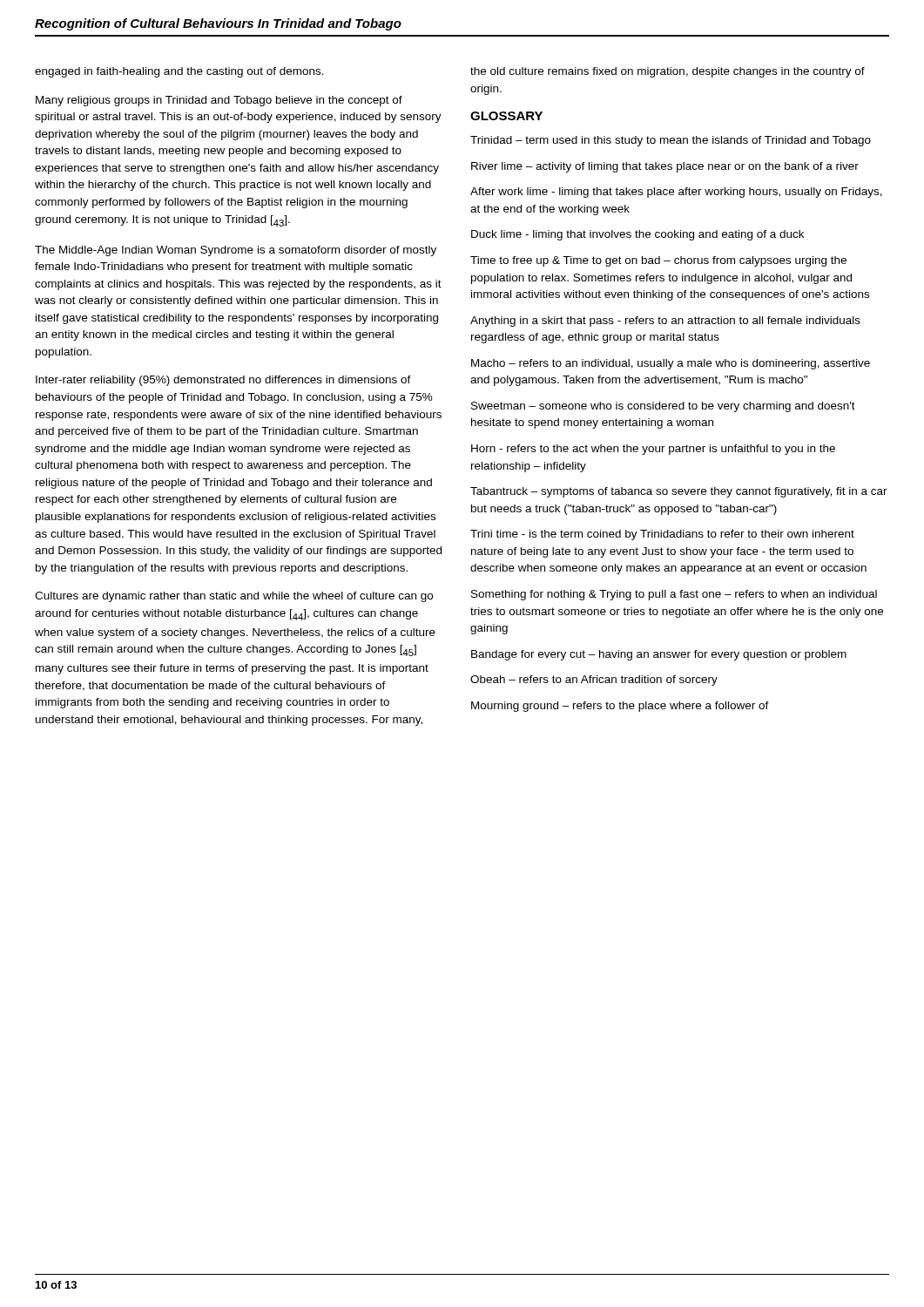Find the text block containing "Inter-rater reliability (95%) demonstrated"

tap(239, 474)
